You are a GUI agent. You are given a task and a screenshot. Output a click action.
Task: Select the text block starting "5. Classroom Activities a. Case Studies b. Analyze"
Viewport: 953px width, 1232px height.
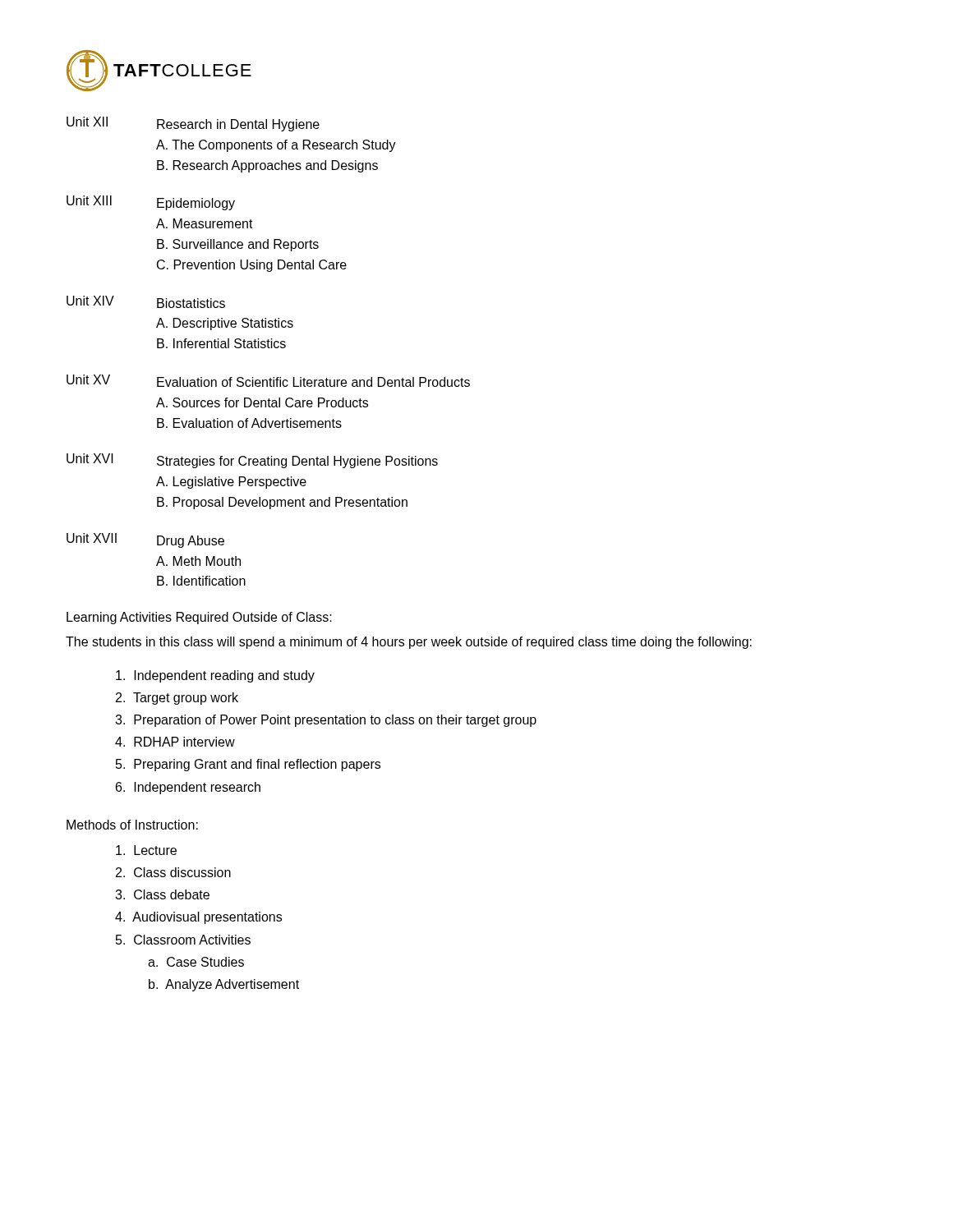(183, 940)
